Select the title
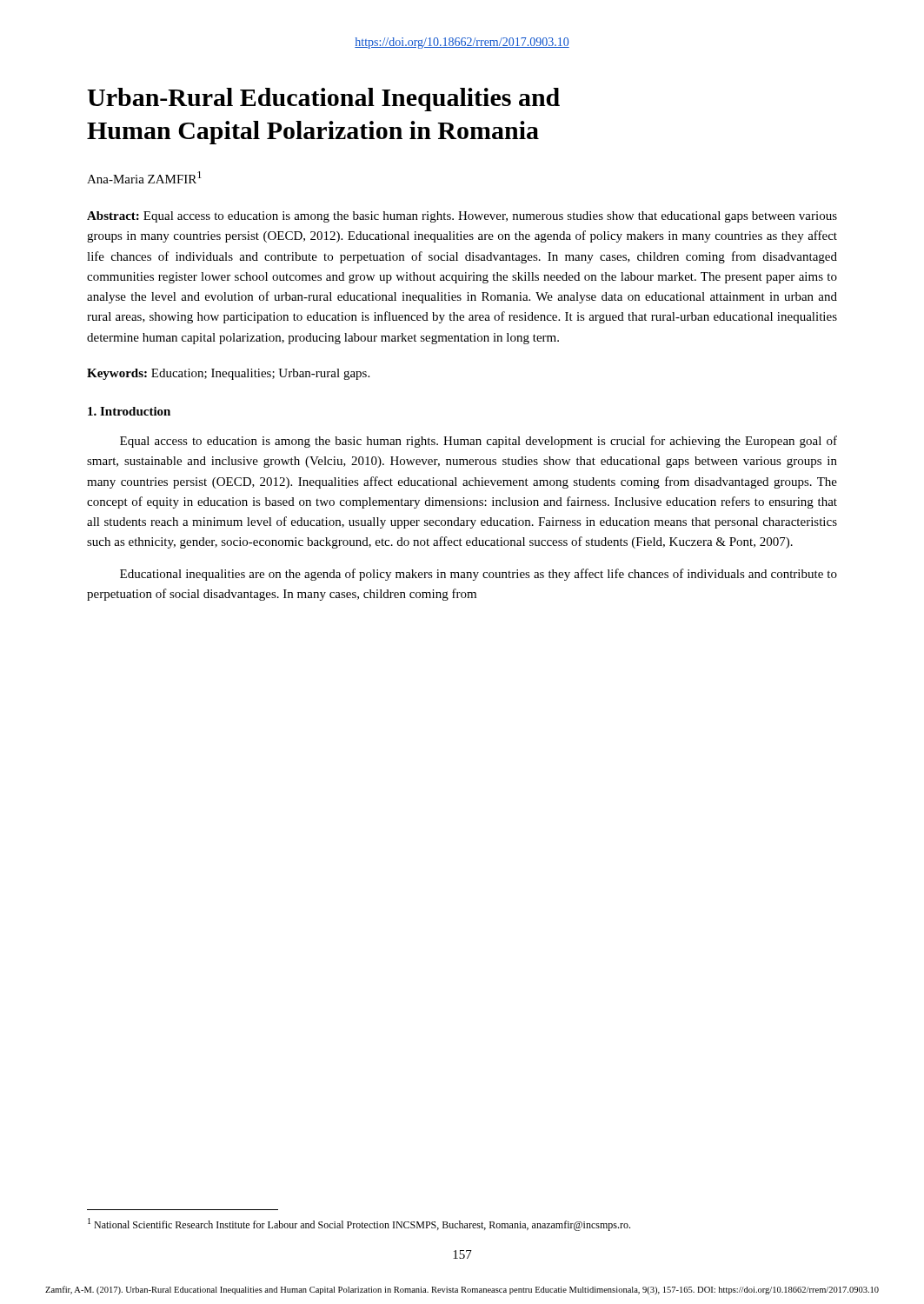 pos(323,113)
